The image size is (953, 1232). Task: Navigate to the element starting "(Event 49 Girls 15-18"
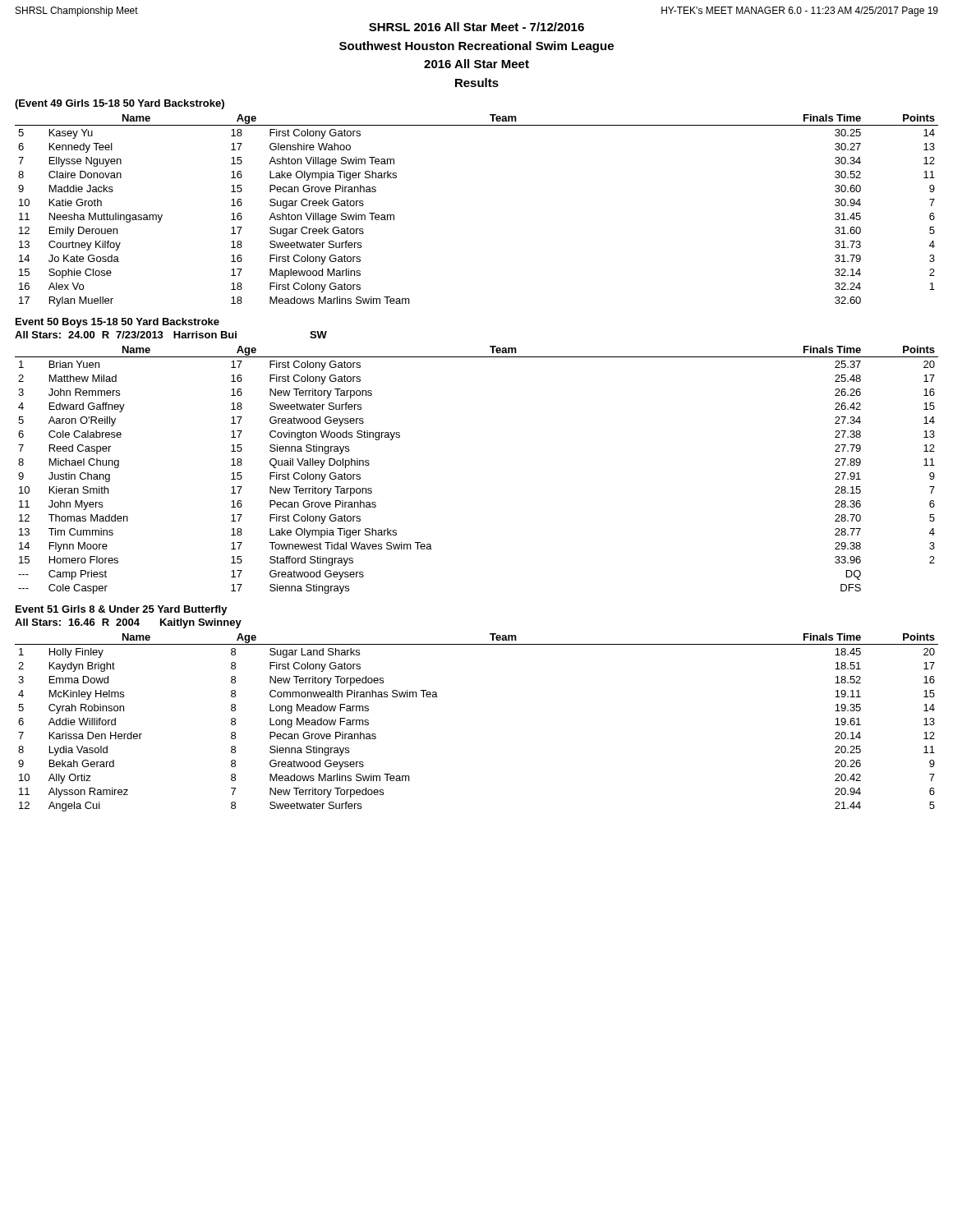(x=120, y=103)
